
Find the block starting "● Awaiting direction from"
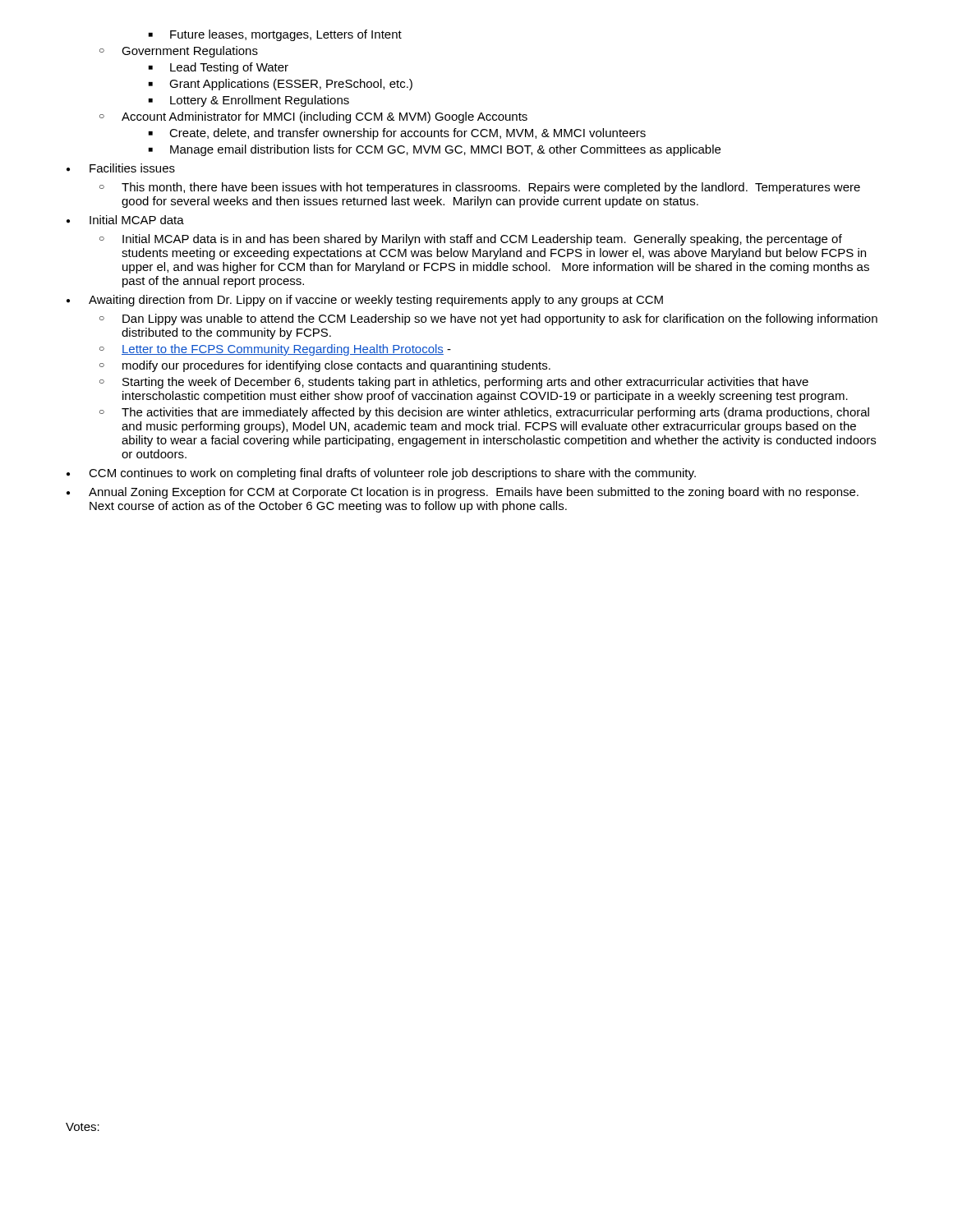point(476,299)
